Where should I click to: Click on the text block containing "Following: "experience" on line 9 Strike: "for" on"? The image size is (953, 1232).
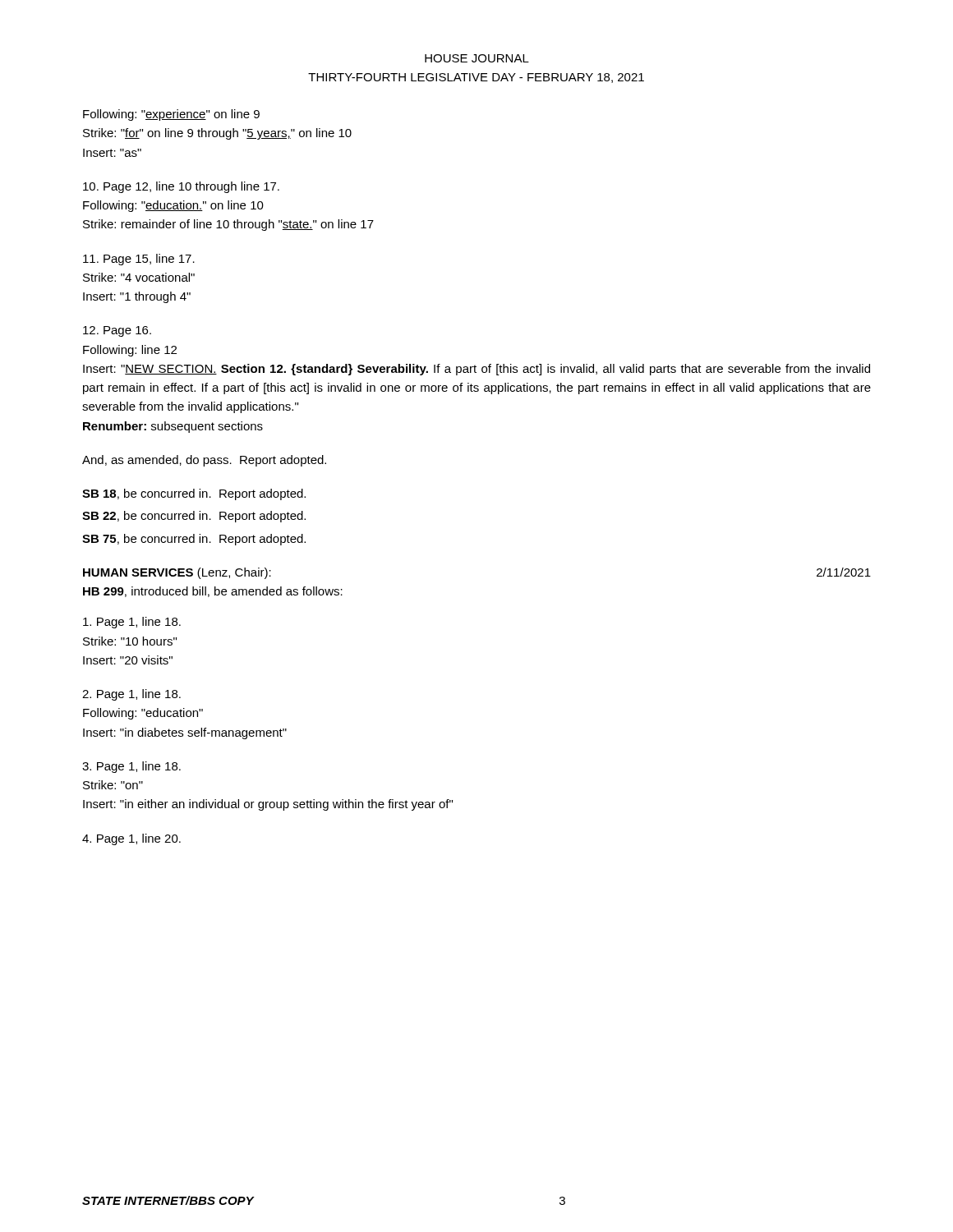coord(217,133)
